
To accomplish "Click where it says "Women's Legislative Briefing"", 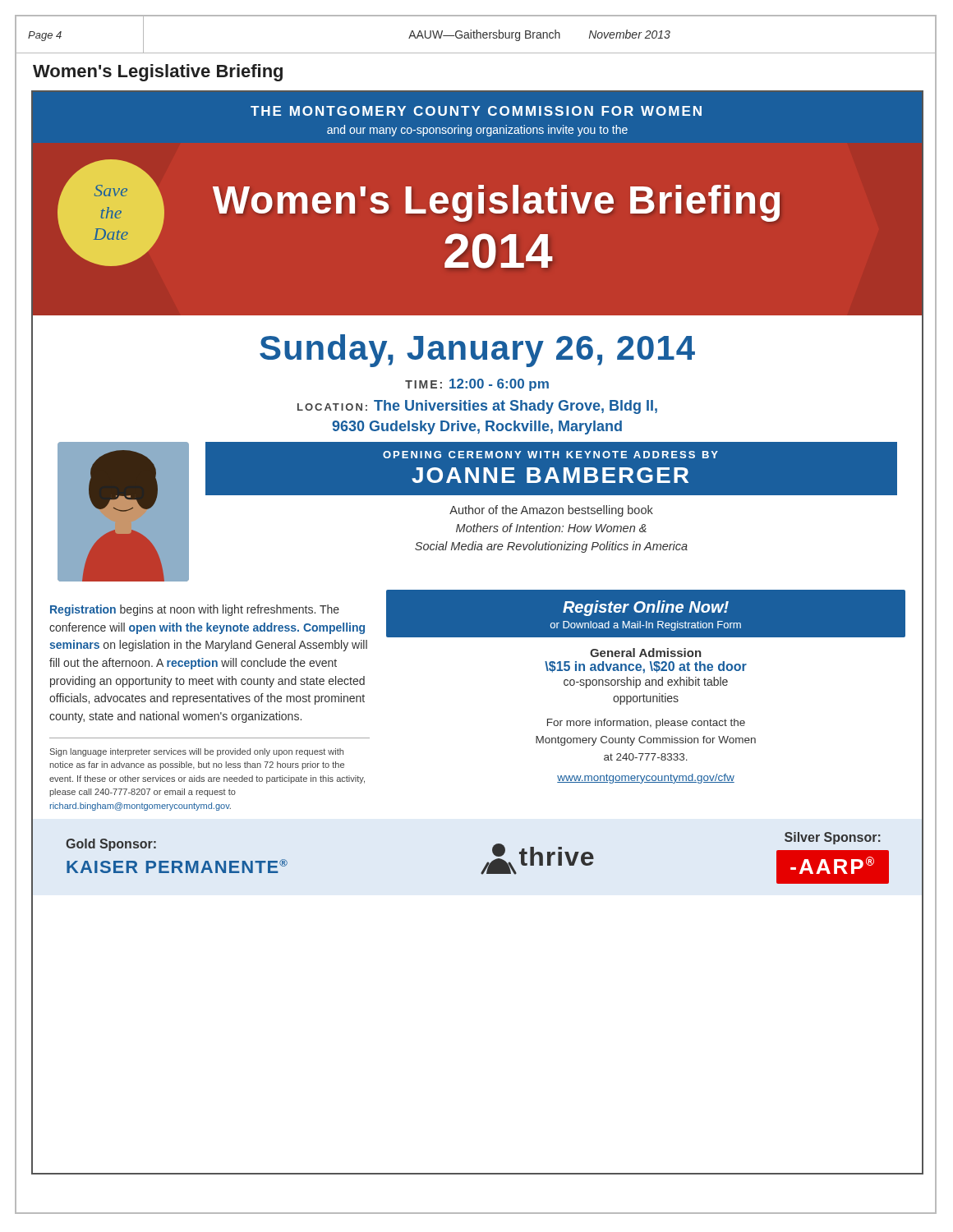I will (x=158, y=71).
